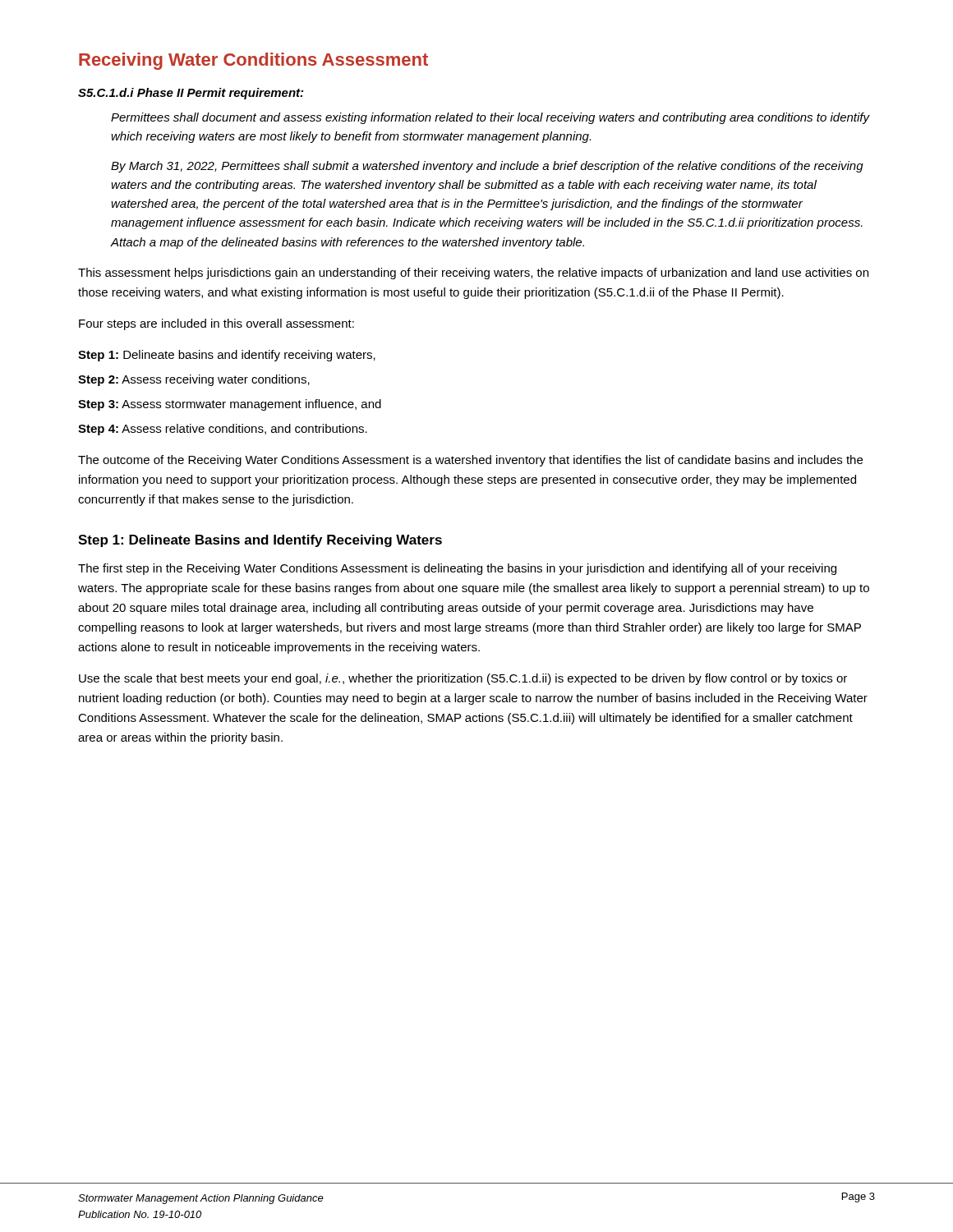Locate the text block containing "This assessment helps jurisdictions gain an understanding"
This screenshot has width=953, height=1232.
click(x=474, y=282)
